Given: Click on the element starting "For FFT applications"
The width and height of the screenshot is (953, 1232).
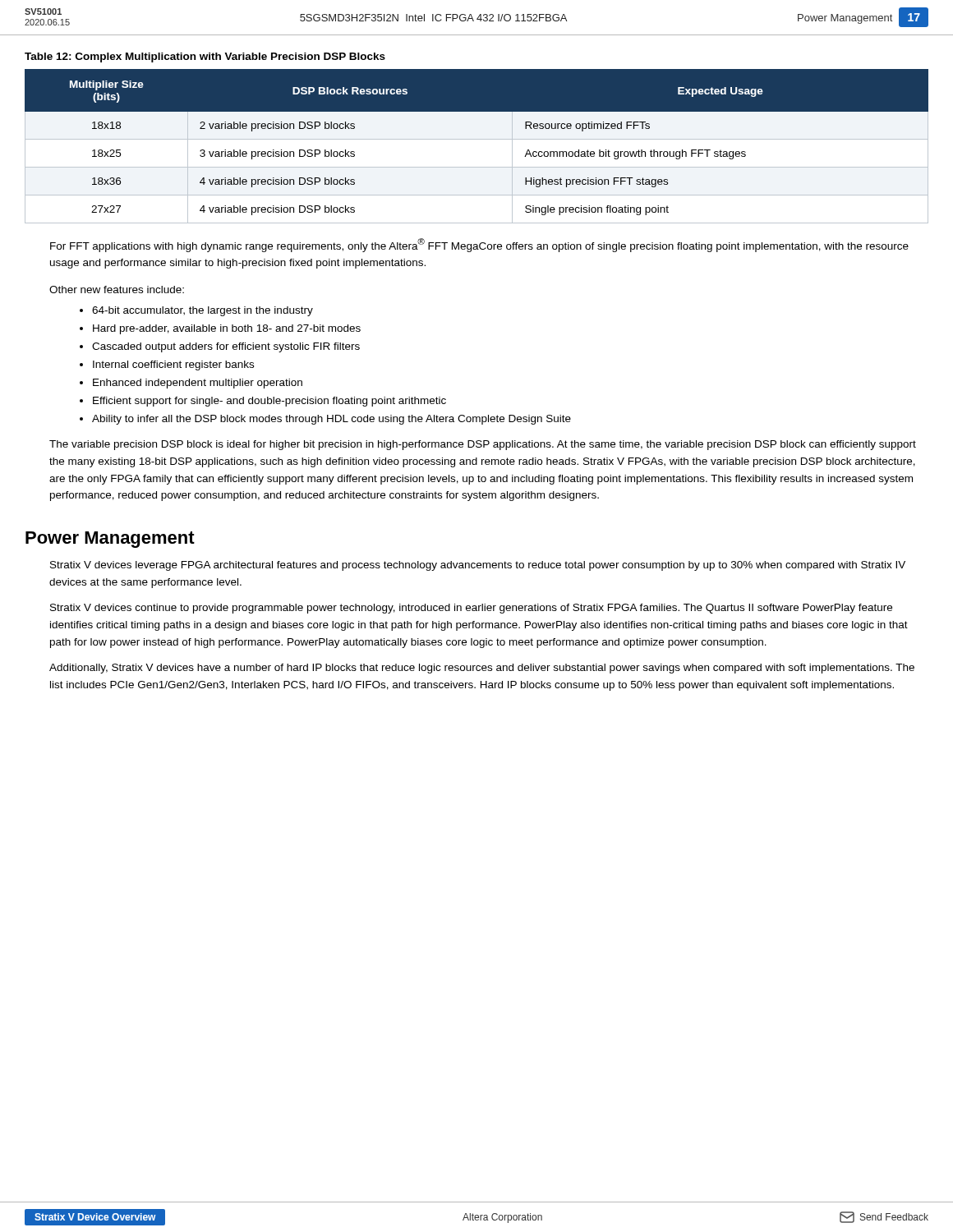Looking at the screenshot, I should pyautogui.click(x=479, y=253).
